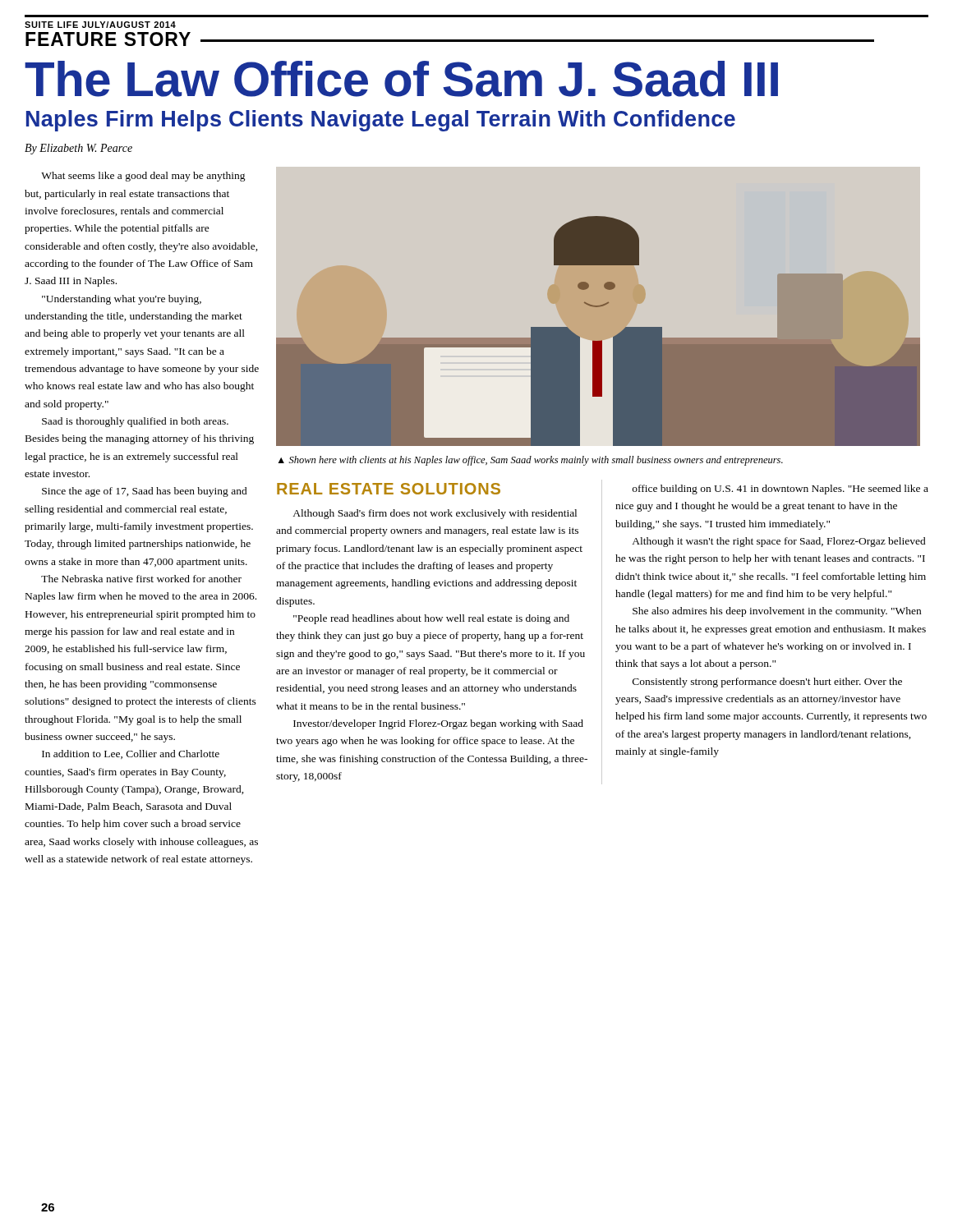The image size is (953, 1232).
Task: Where is the section header that starts "Naples Firm Helps Clients"?
Action: tap(380, 119)
